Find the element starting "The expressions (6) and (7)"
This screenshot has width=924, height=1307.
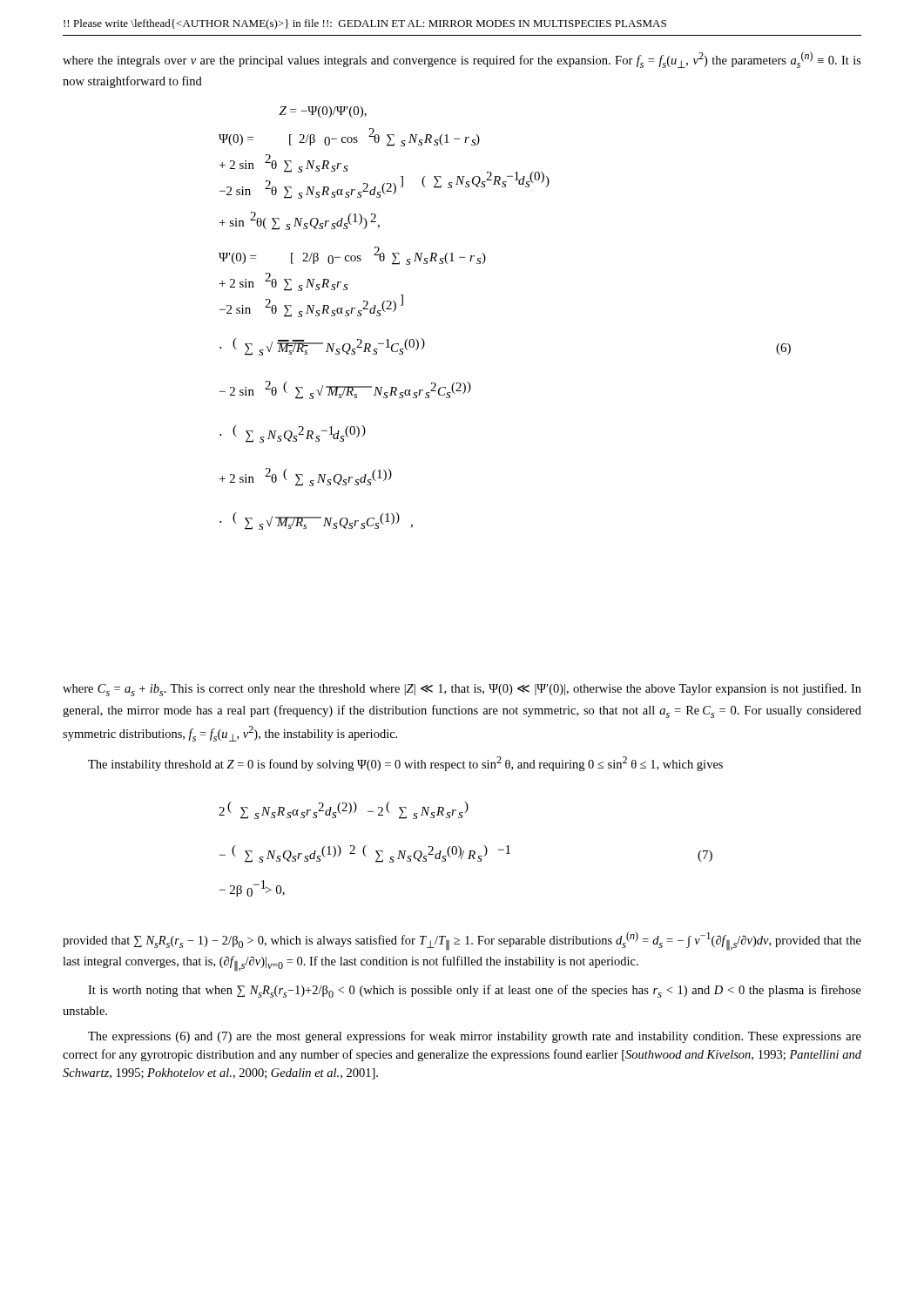(462, 1054)
